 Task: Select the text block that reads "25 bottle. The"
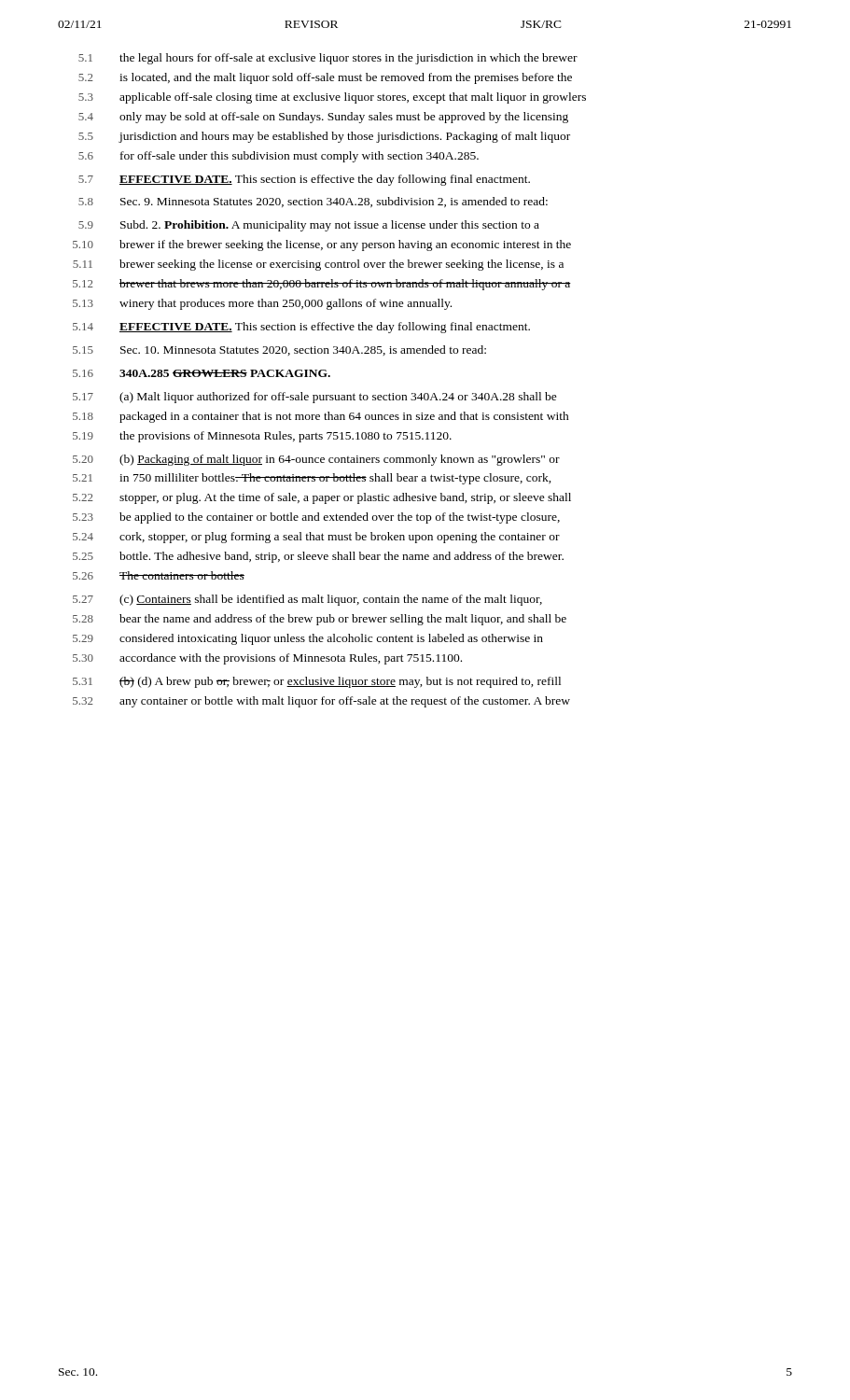[x=425, y=557]
